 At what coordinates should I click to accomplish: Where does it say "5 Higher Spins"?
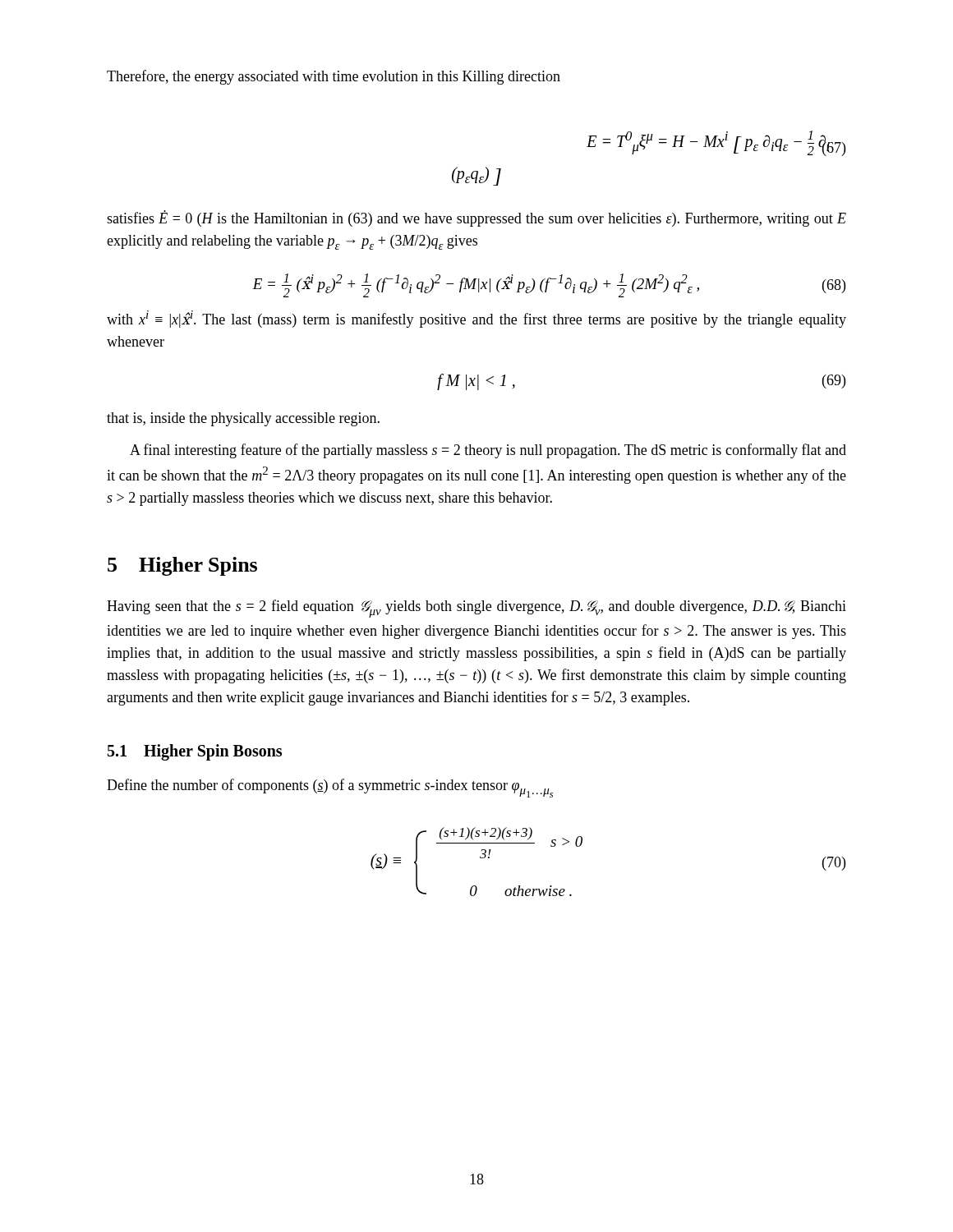pos(182,566)
